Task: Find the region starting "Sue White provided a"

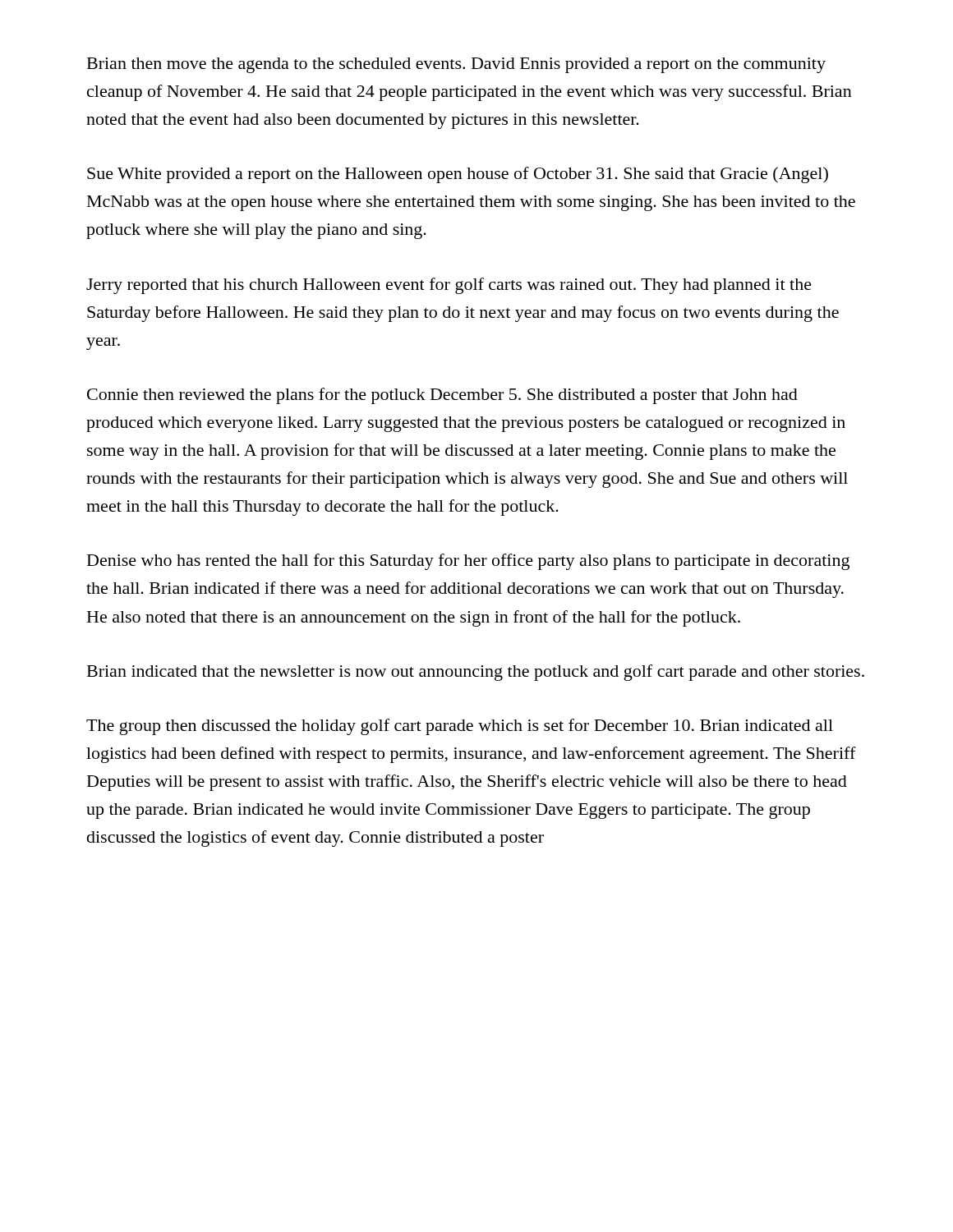Action: pyautogui.click(x=471, y=201)
